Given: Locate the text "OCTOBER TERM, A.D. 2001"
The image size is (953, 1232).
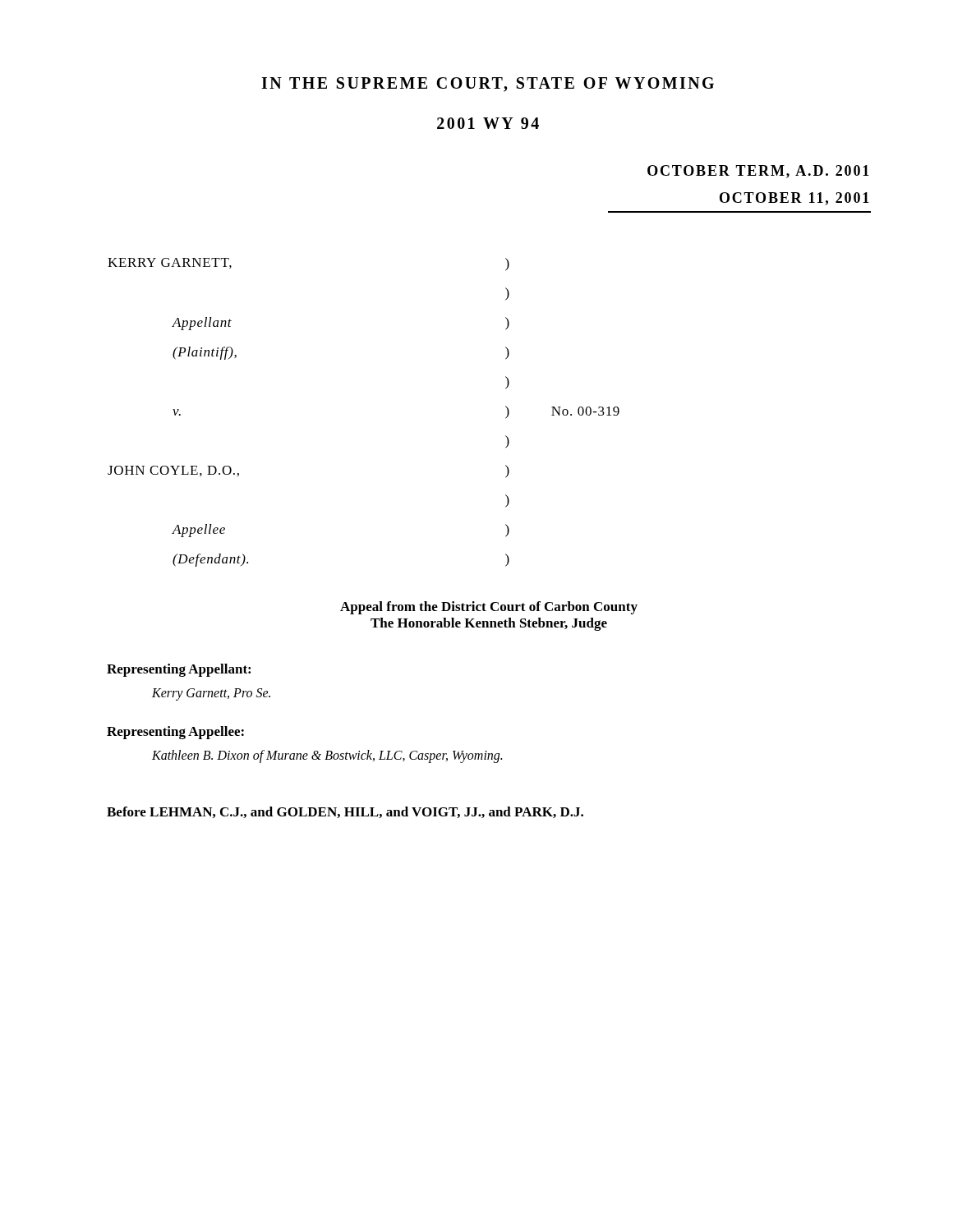Looking at the screenshot, I should point(759,171).
